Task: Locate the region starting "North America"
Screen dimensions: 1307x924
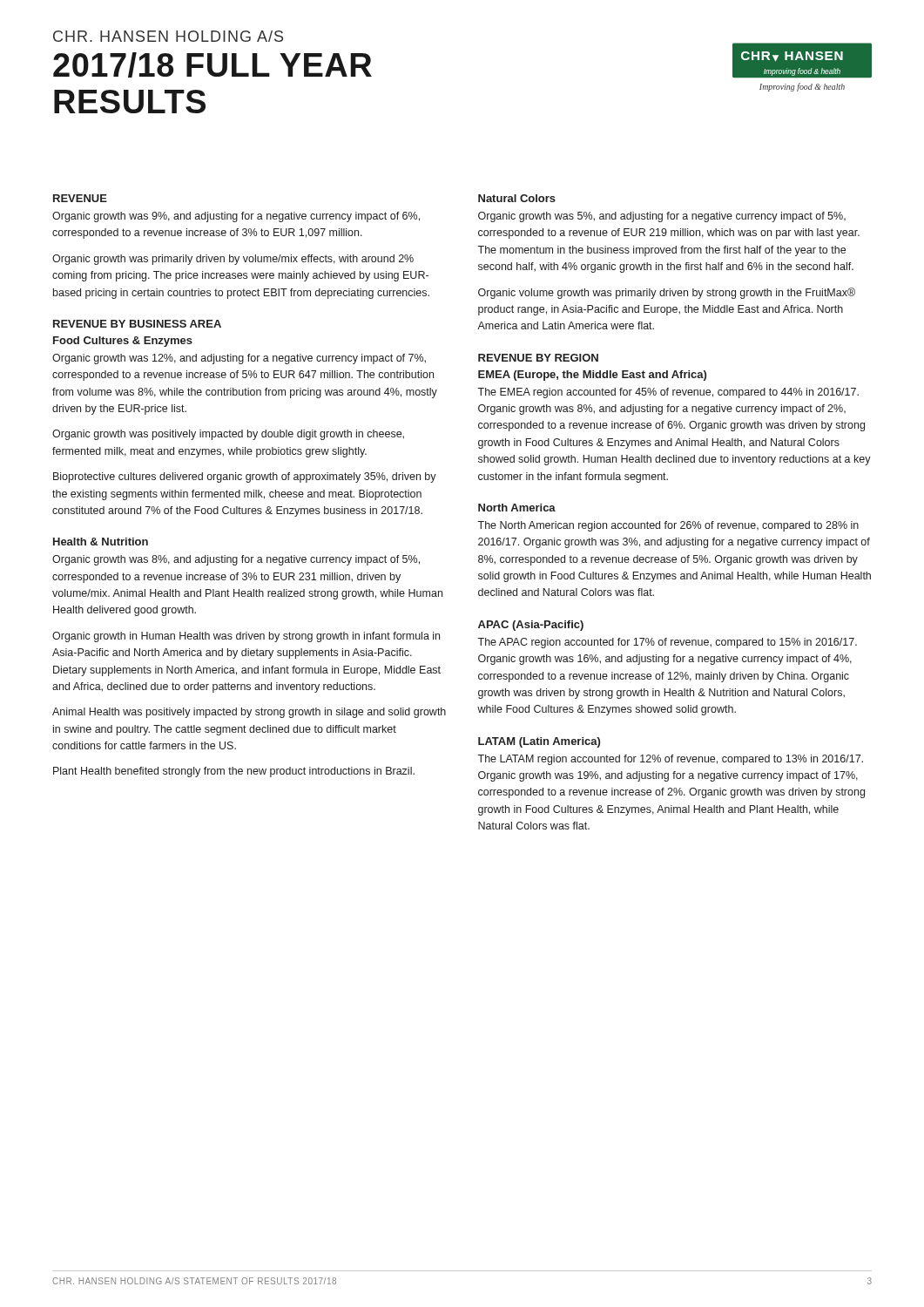Action: coord(517,507)
